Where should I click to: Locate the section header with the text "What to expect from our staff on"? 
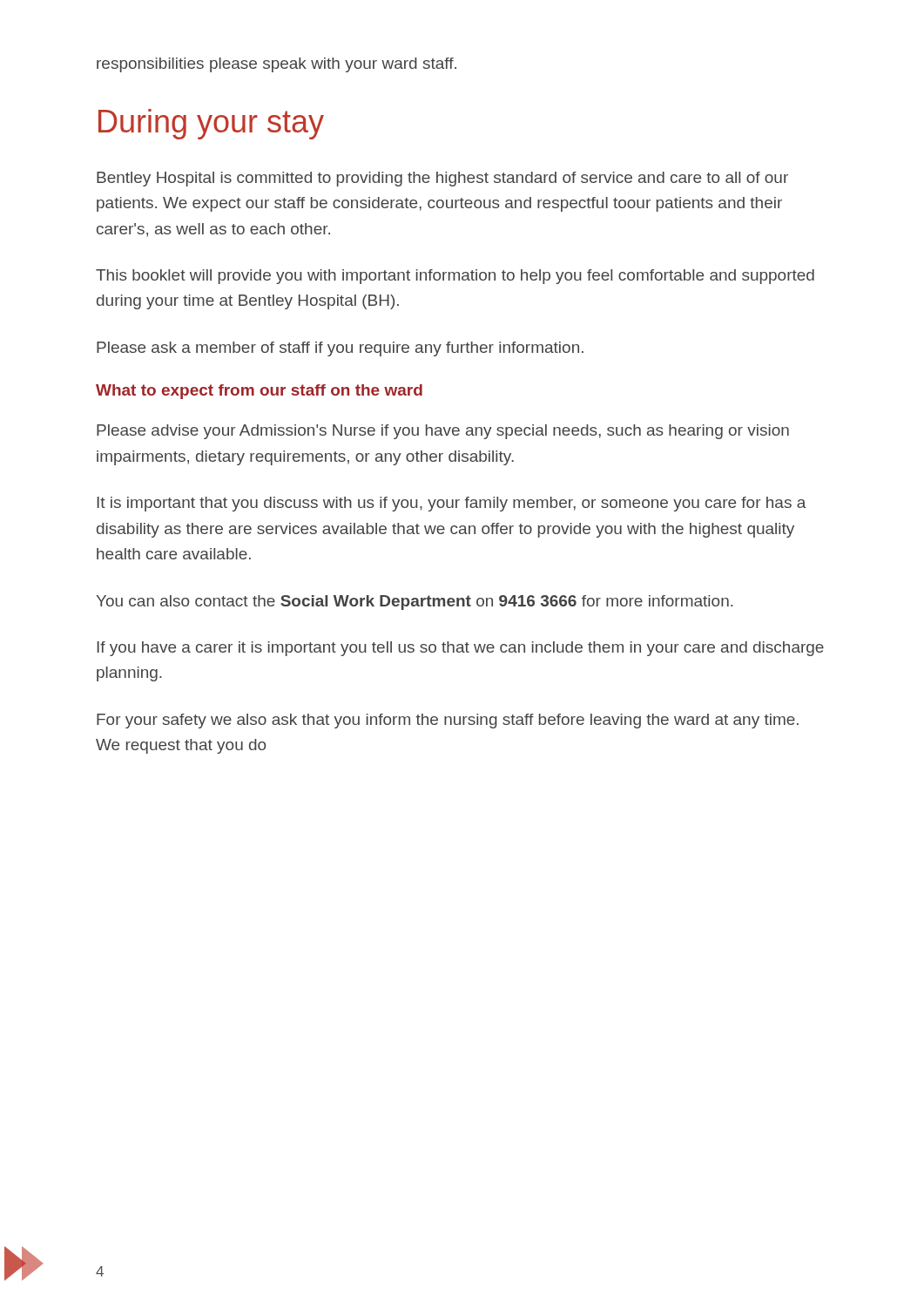[259, 392]
